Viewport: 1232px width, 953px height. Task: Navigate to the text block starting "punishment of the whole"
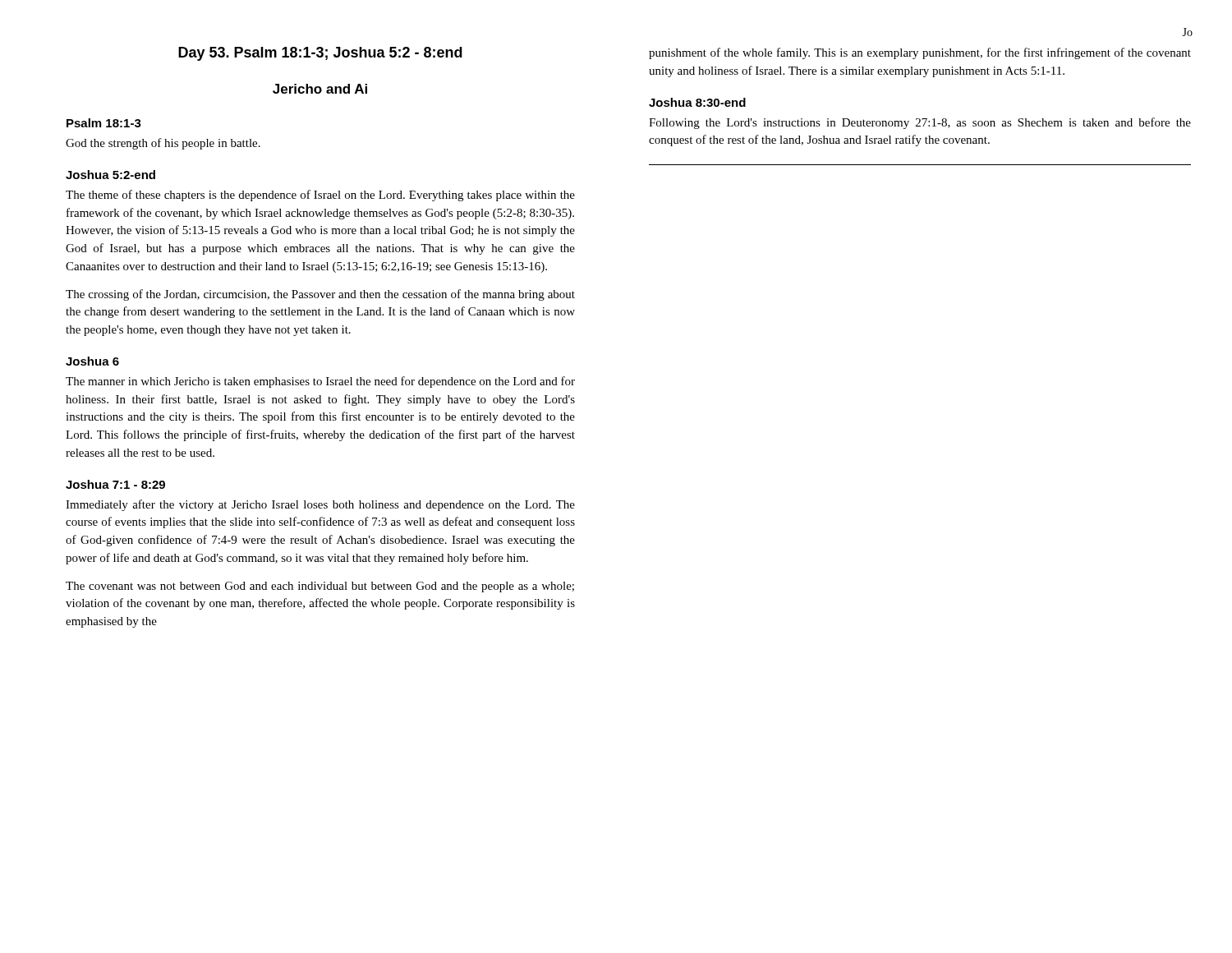point(920,62)
